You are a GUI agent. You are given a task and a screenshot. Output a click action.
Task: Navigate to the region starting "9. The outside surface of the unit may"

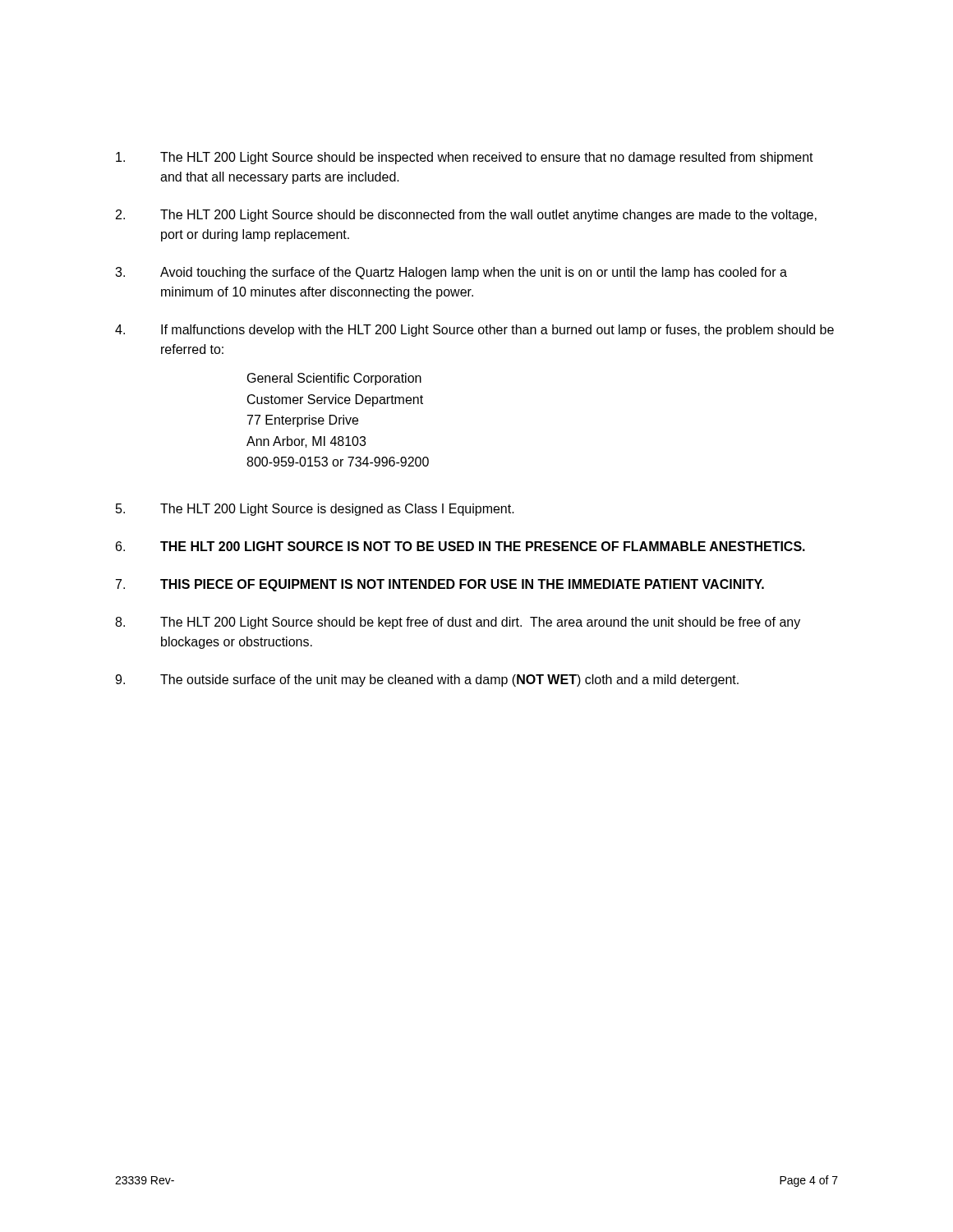pyautogui.click(x=476, y=680)
